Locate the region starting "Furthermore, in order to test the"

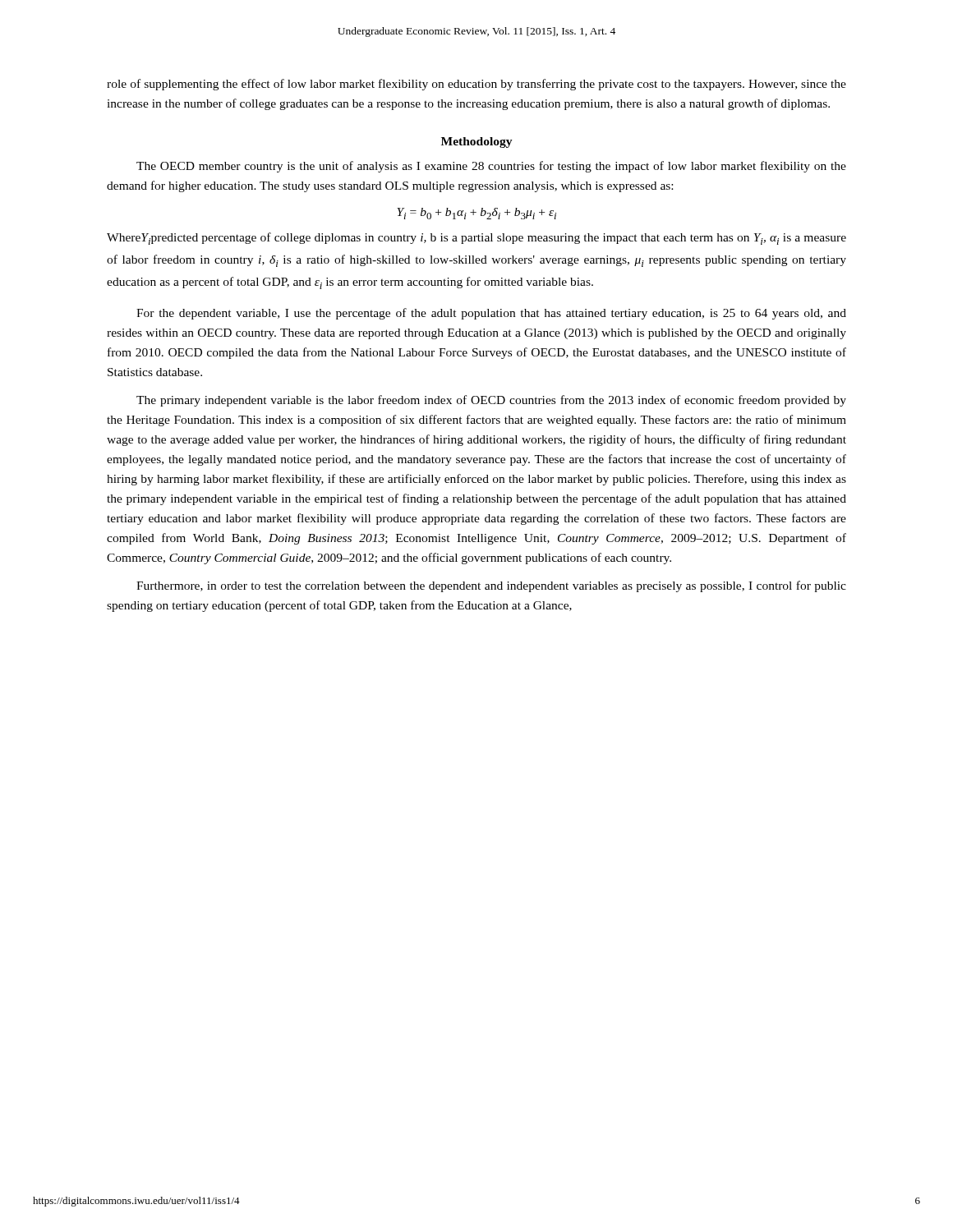pyautogui.click(x=476, y=595)
